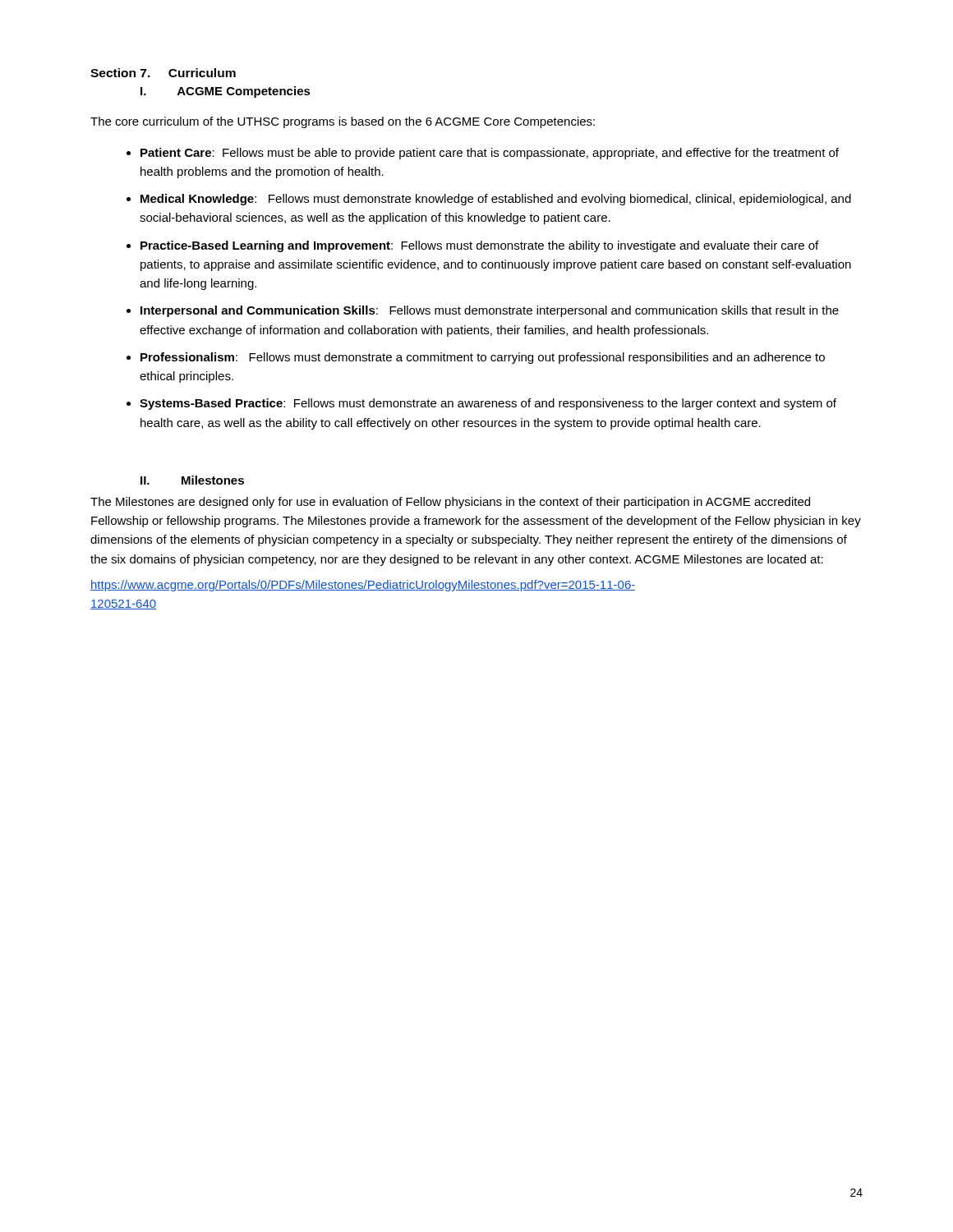This screenshot has width=953, height=1232.
Task: Locate the element starting "Systems-Based Practice: Fellows must demonstrate an awareness of"
Action: coord(488,413)
